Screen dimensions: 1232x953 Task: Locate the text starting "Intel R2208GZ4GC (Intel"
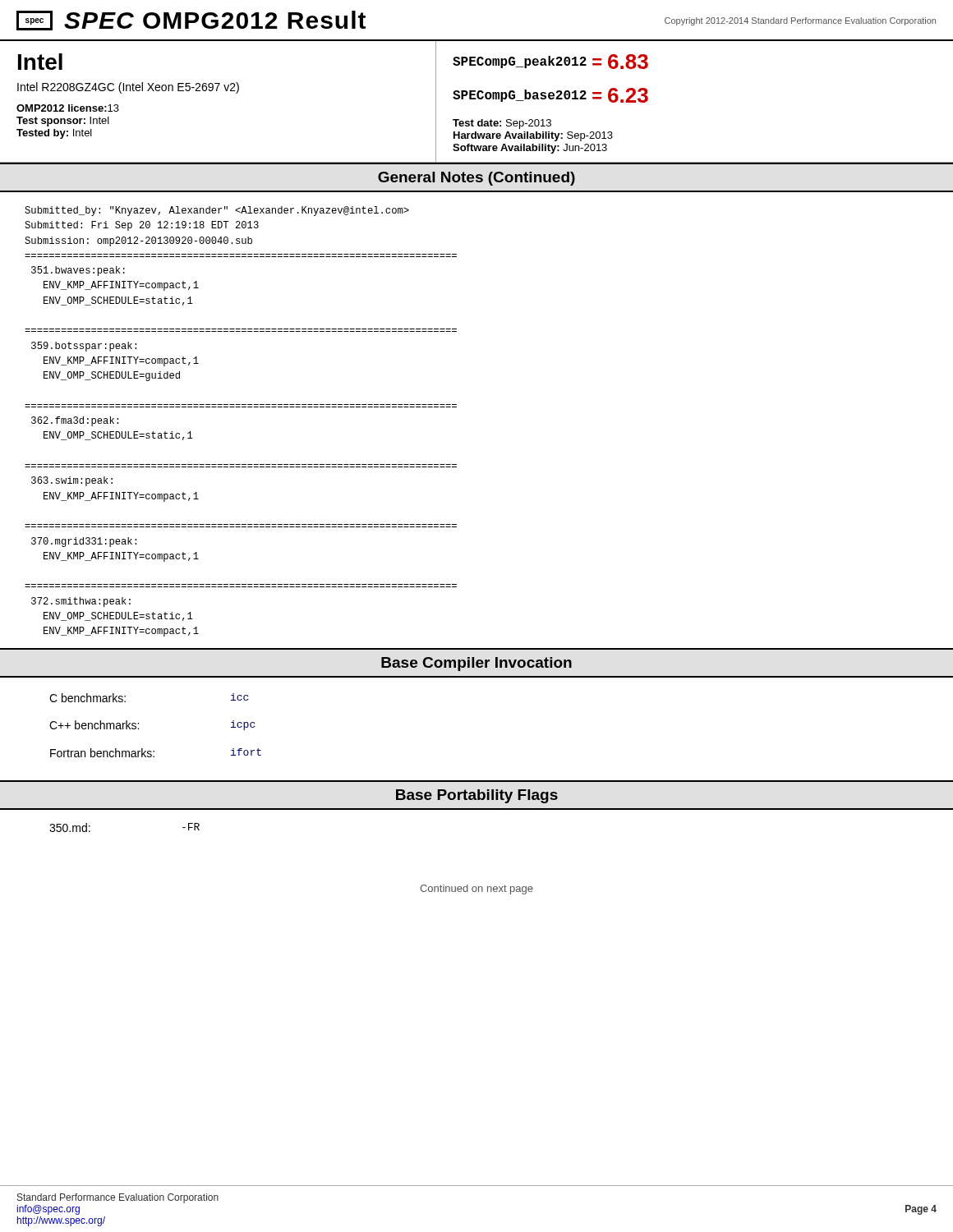point(128,87)
